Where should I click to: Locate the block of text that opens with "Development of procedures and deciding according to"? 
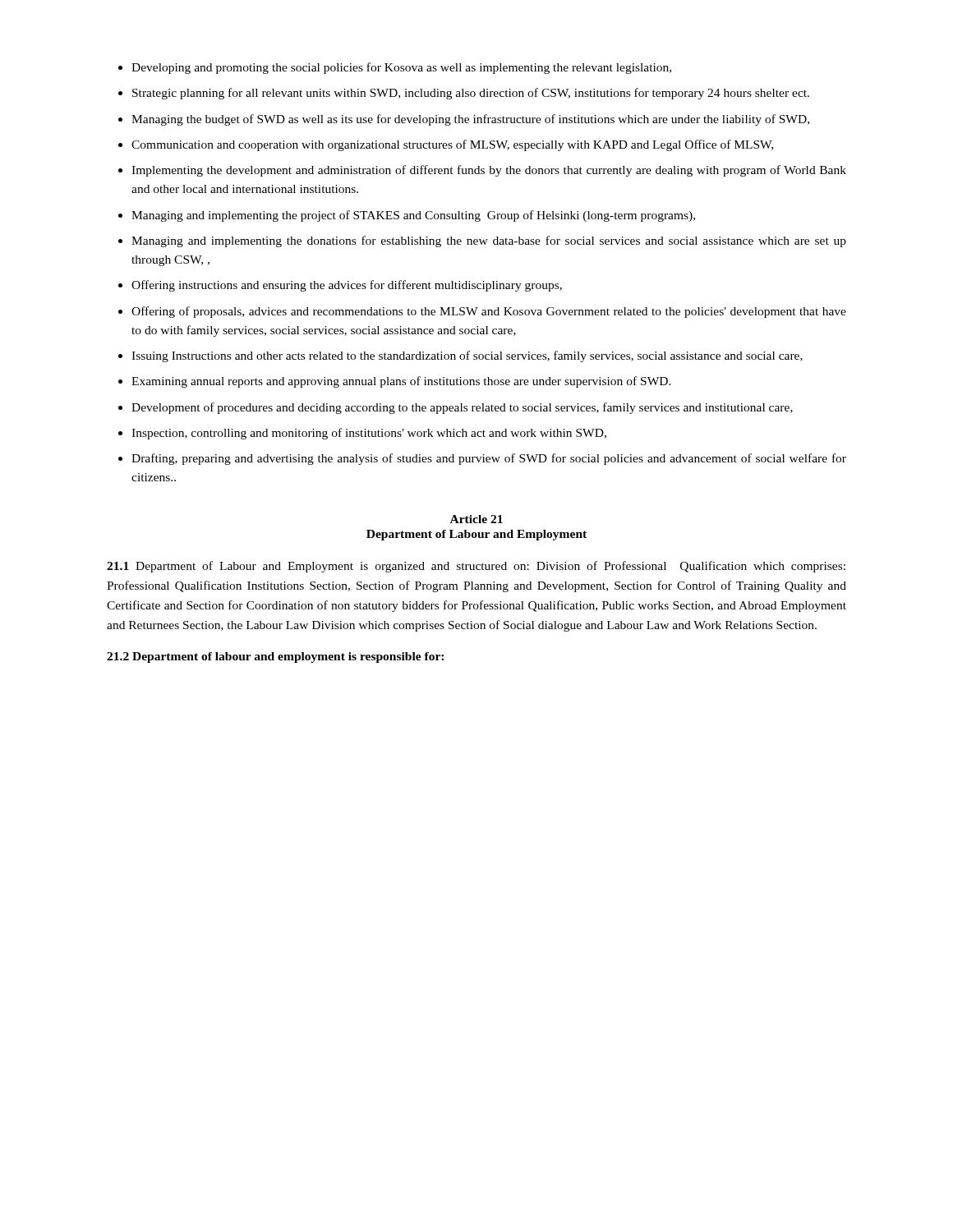click(462, 407)
